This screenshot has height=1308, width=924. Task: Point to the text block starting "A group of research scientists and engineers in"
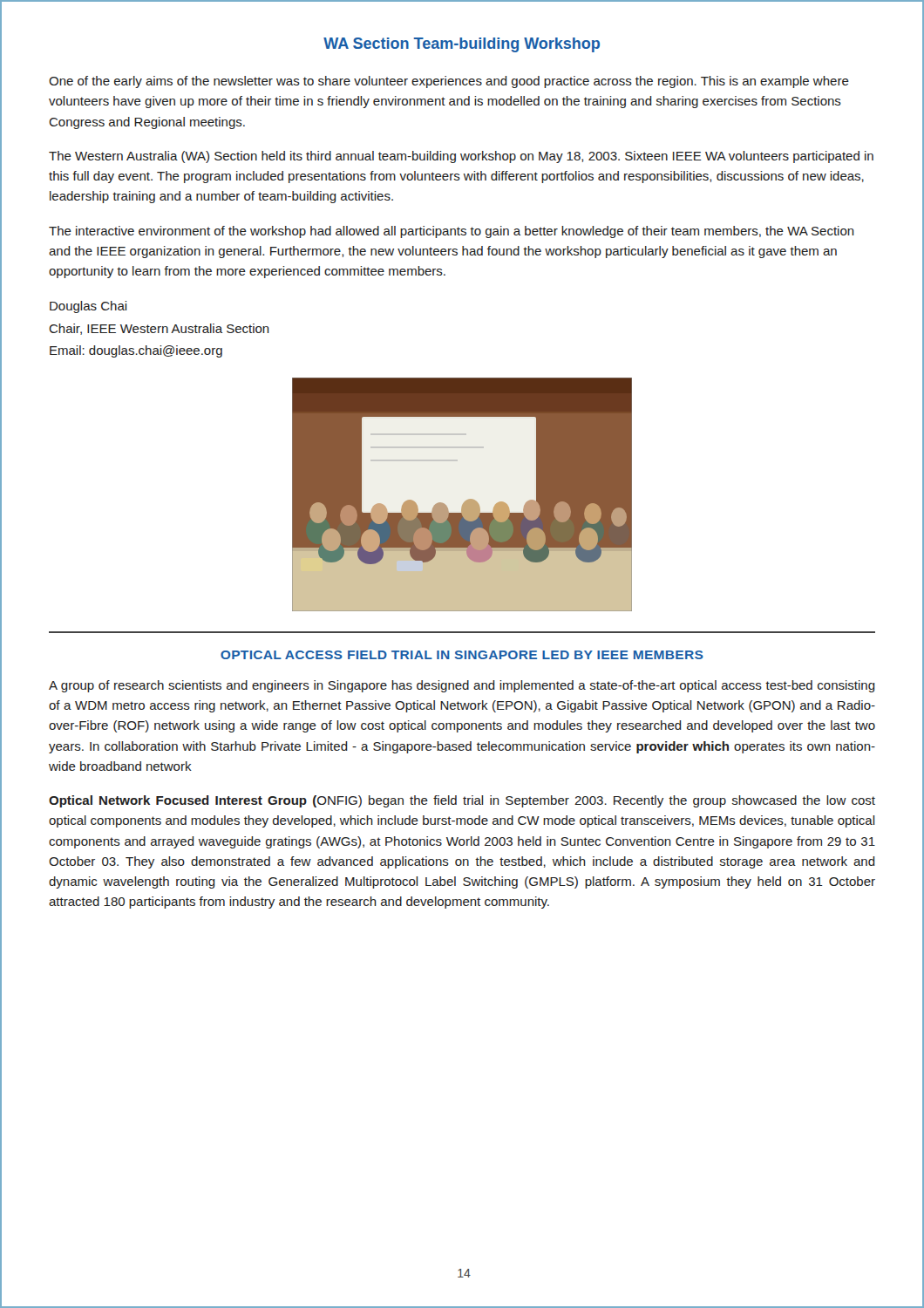tap(462, 725)
